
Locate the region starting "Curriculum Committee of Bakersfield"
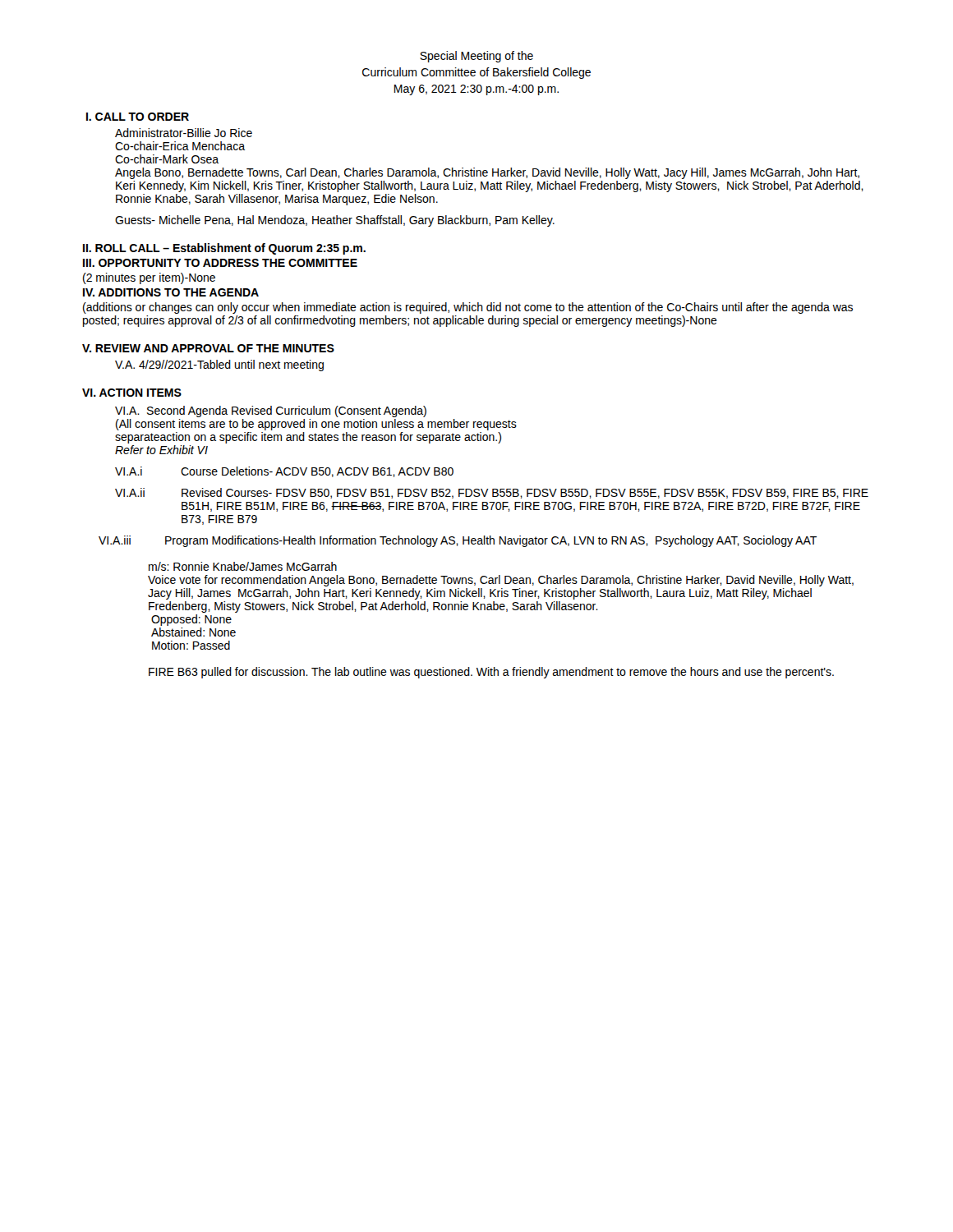[476, 72]
